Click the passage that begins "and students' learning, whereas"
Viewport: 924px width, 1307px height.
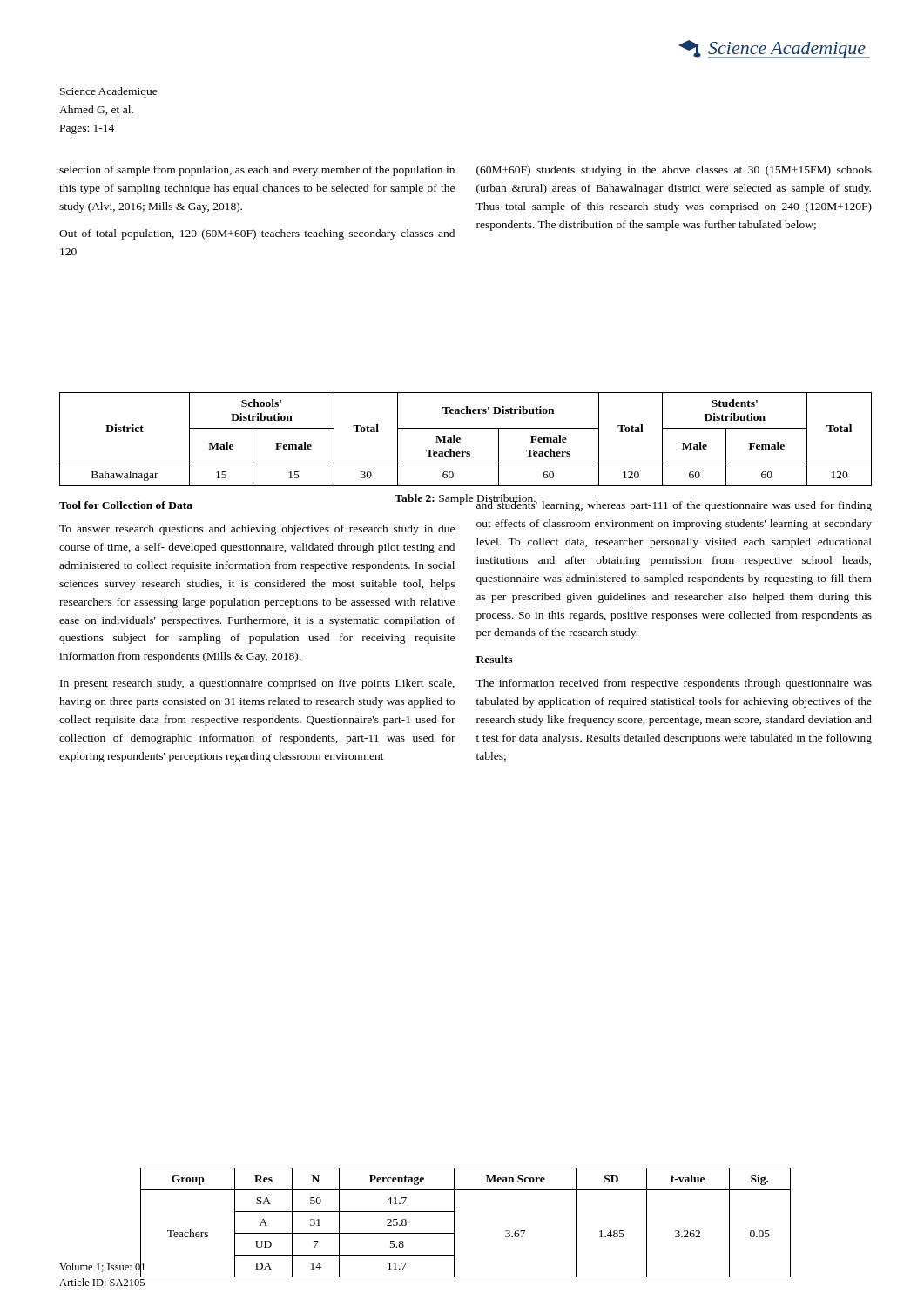pos(674,504)
